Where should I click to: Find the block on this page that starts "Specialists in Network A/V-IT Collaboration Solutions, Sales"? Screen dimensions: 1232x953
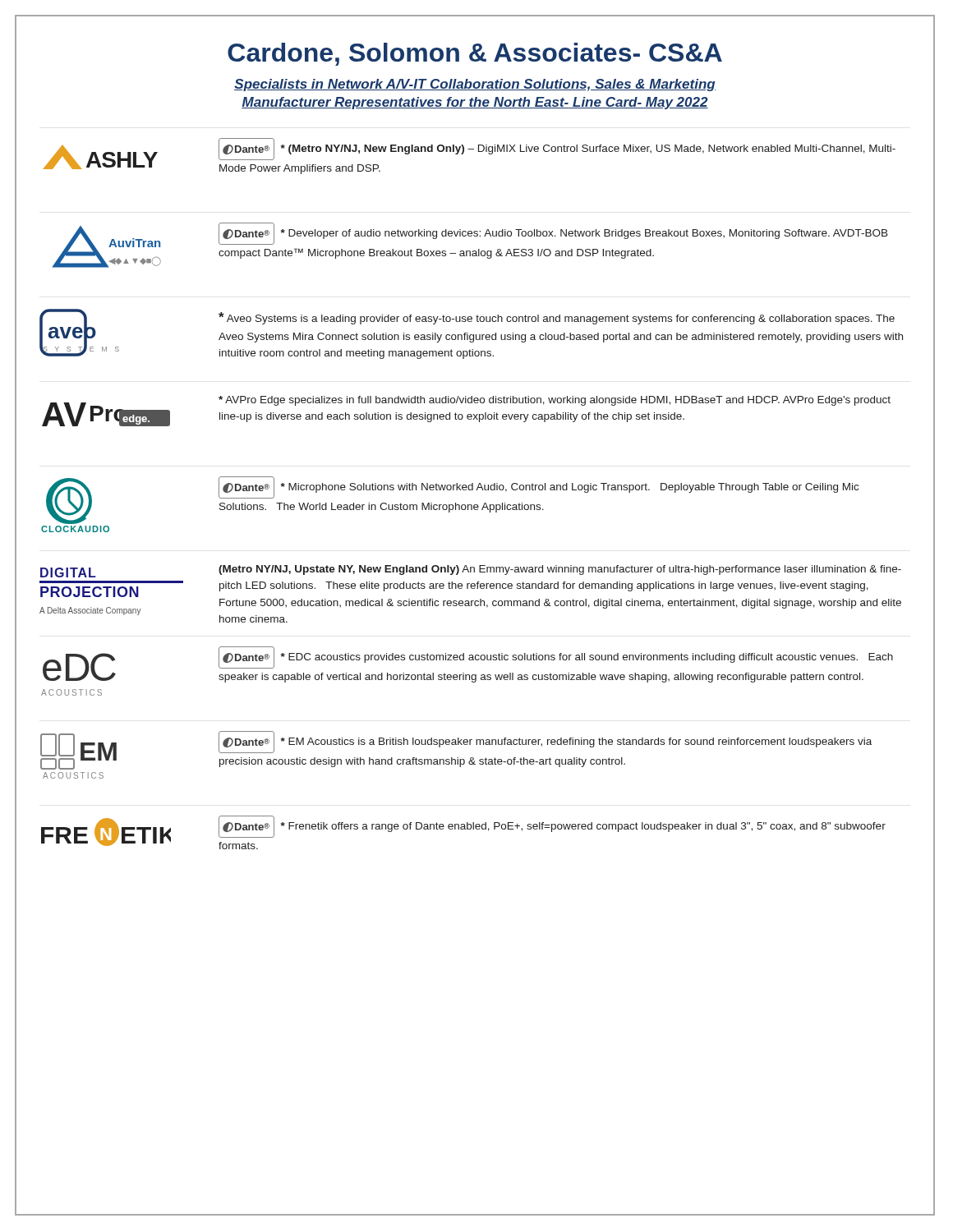click(x=475, y=94)
